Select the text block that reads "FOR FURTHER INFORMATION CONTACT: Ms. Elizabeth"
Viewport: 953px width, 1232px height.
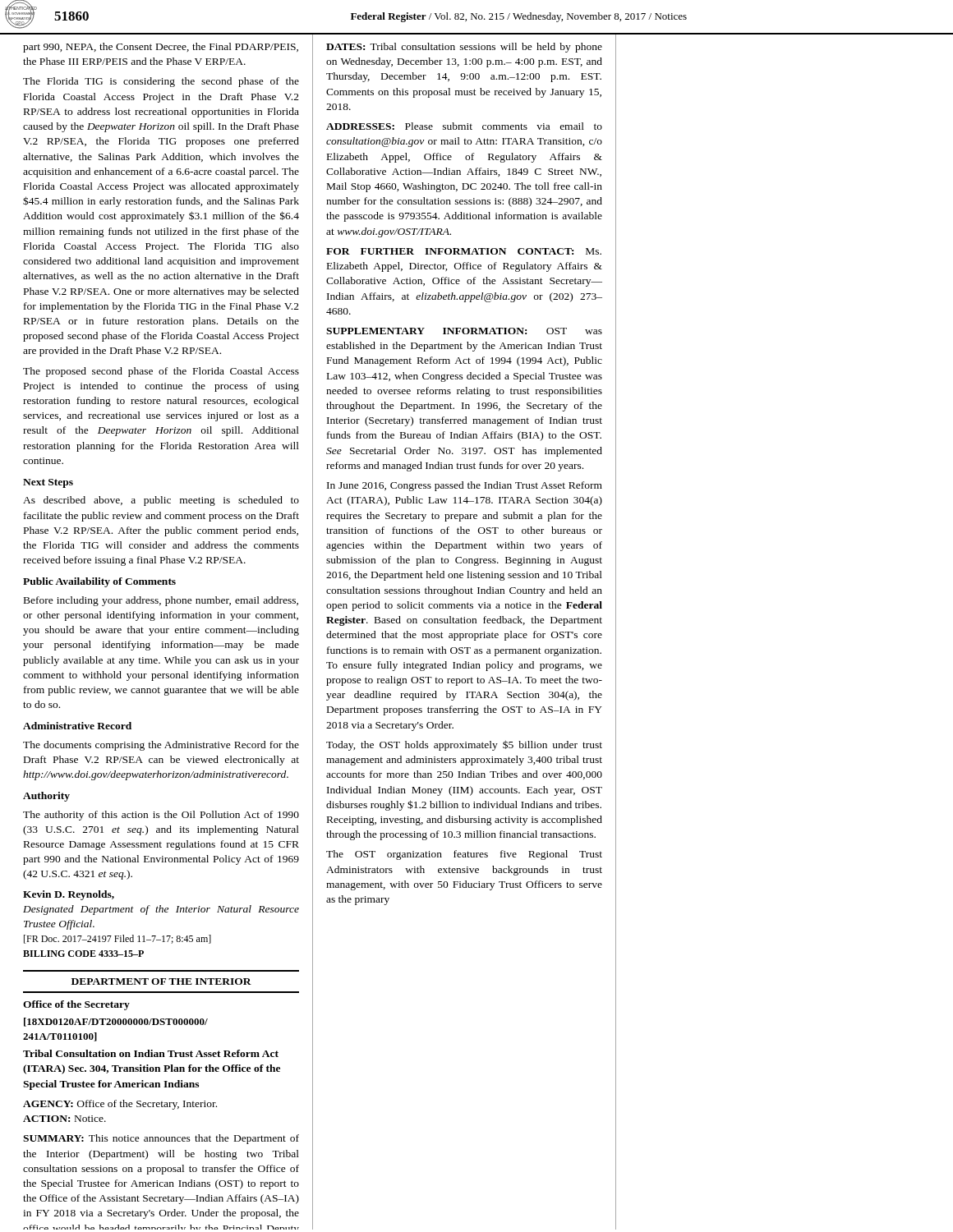[464, 281]
